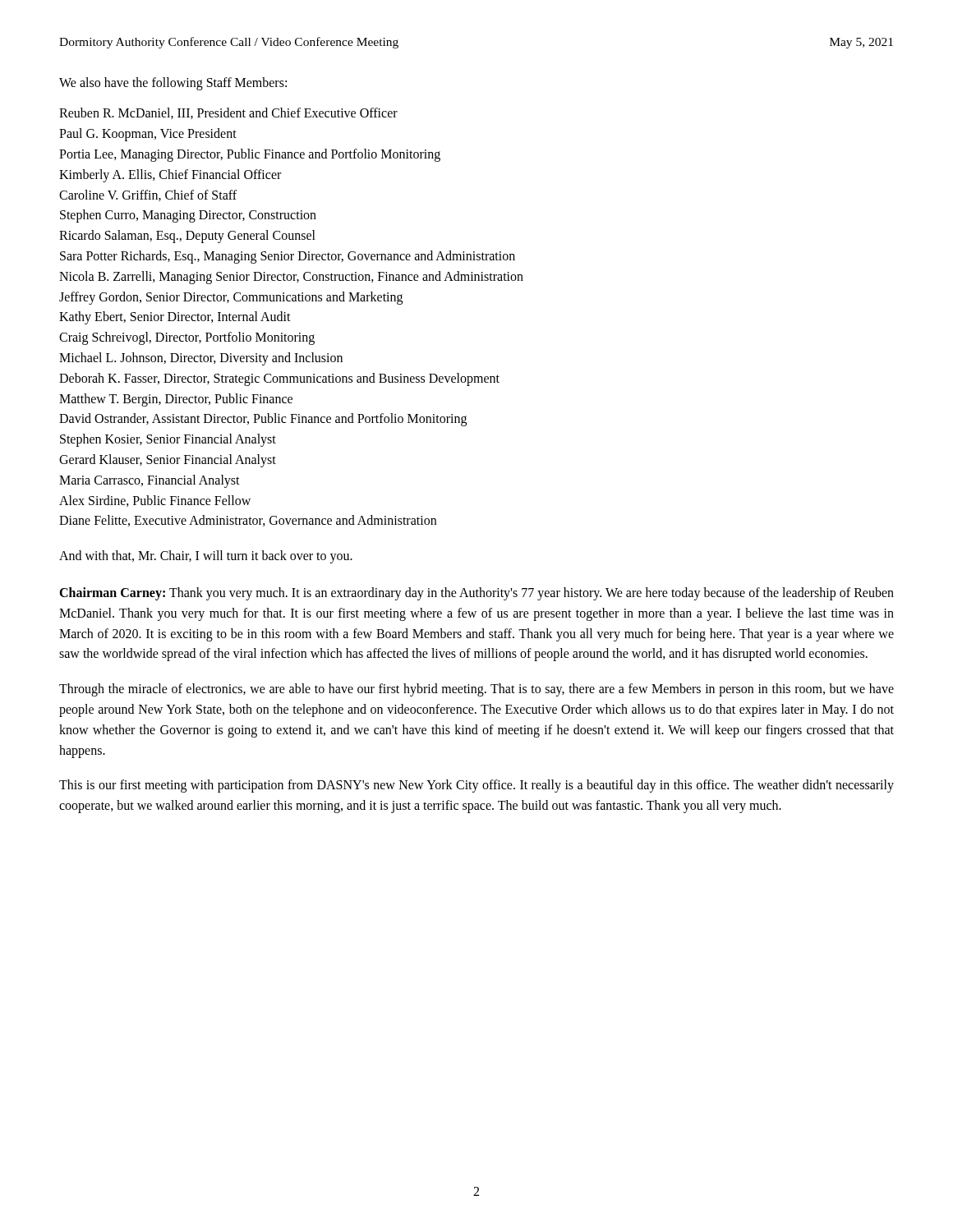The height and width of the screenshot is (1232, 953).
Task: Navigate to the block starting "Jeffrey Gordon, Senior"
Action: [x=231, y=297]
